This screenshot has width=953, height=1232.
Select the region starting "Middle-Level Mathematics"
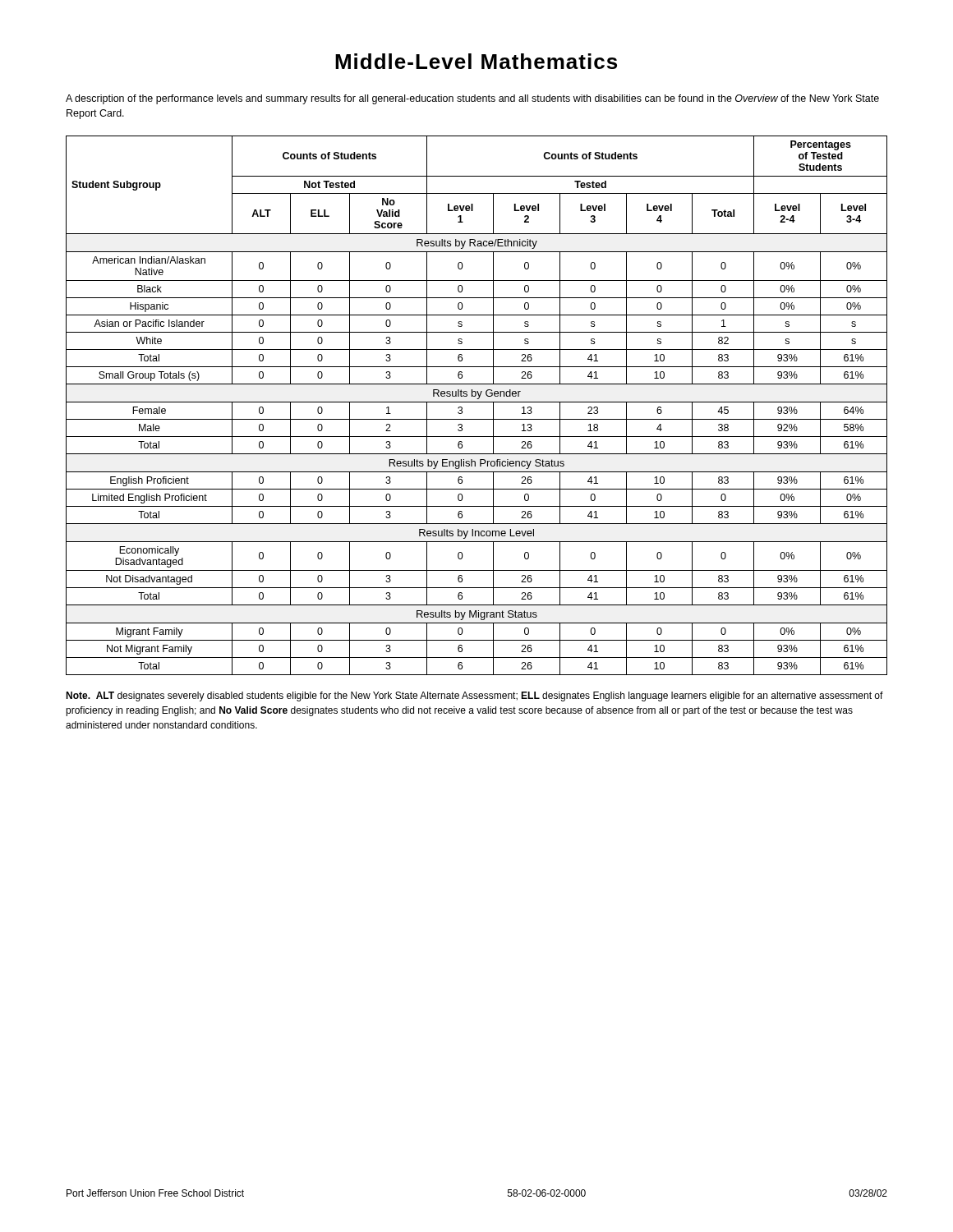tap(476, 62)
